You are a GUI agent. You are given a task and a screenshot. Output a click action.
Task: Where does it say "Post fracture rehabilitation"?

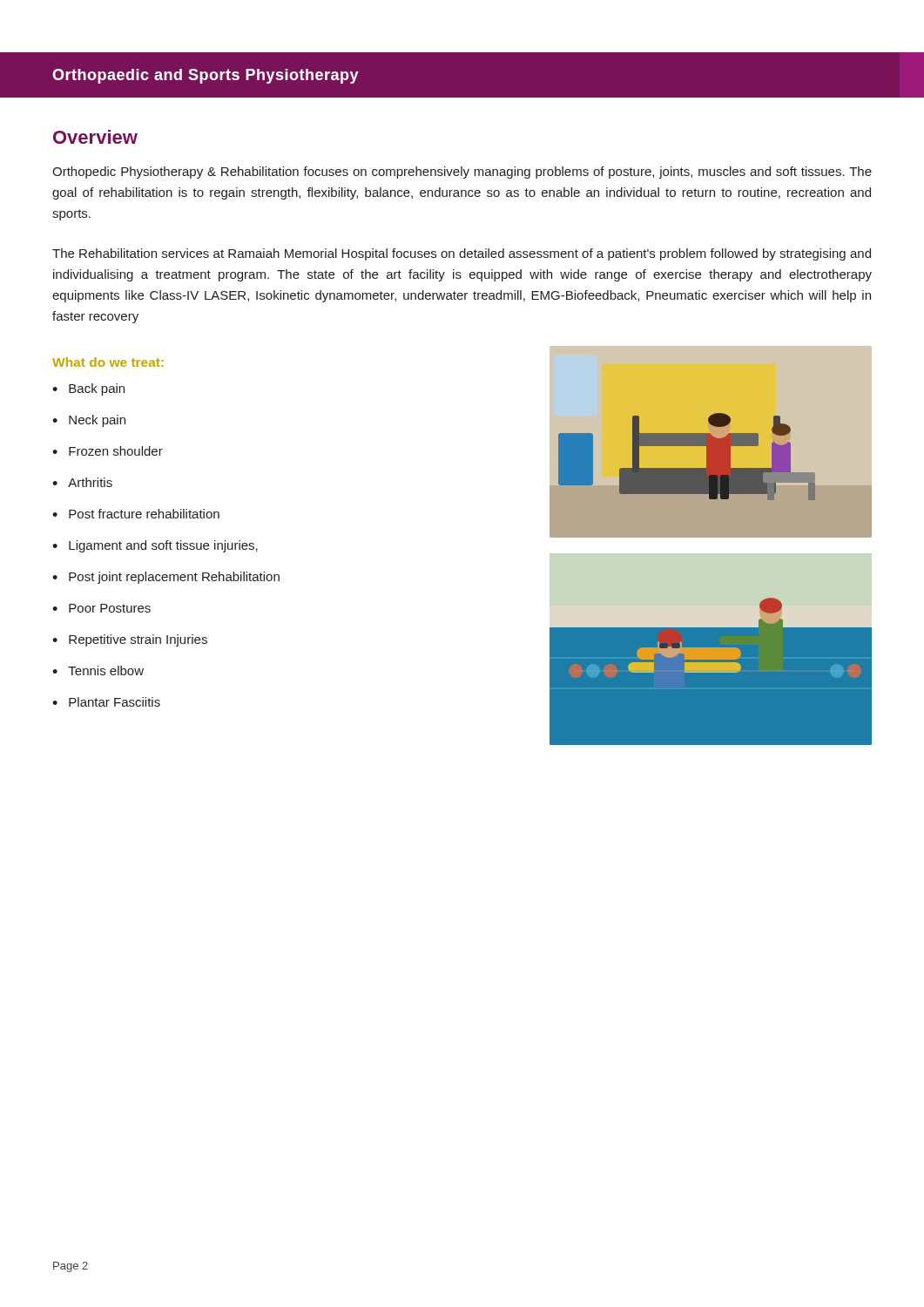(144, 514)
